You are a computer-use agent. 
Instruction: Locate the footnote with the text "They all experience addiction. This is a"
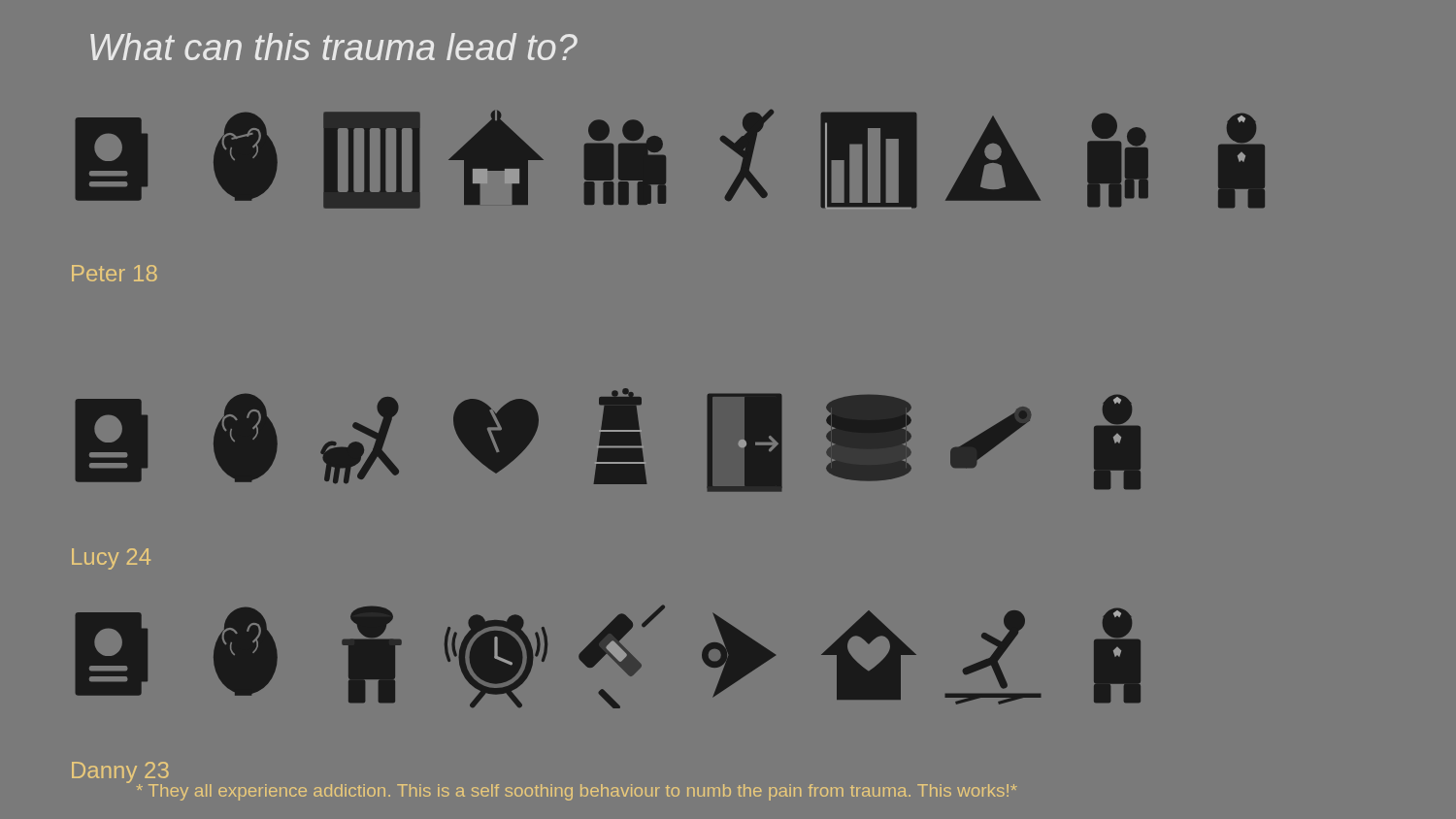click(x=577, y=790)
